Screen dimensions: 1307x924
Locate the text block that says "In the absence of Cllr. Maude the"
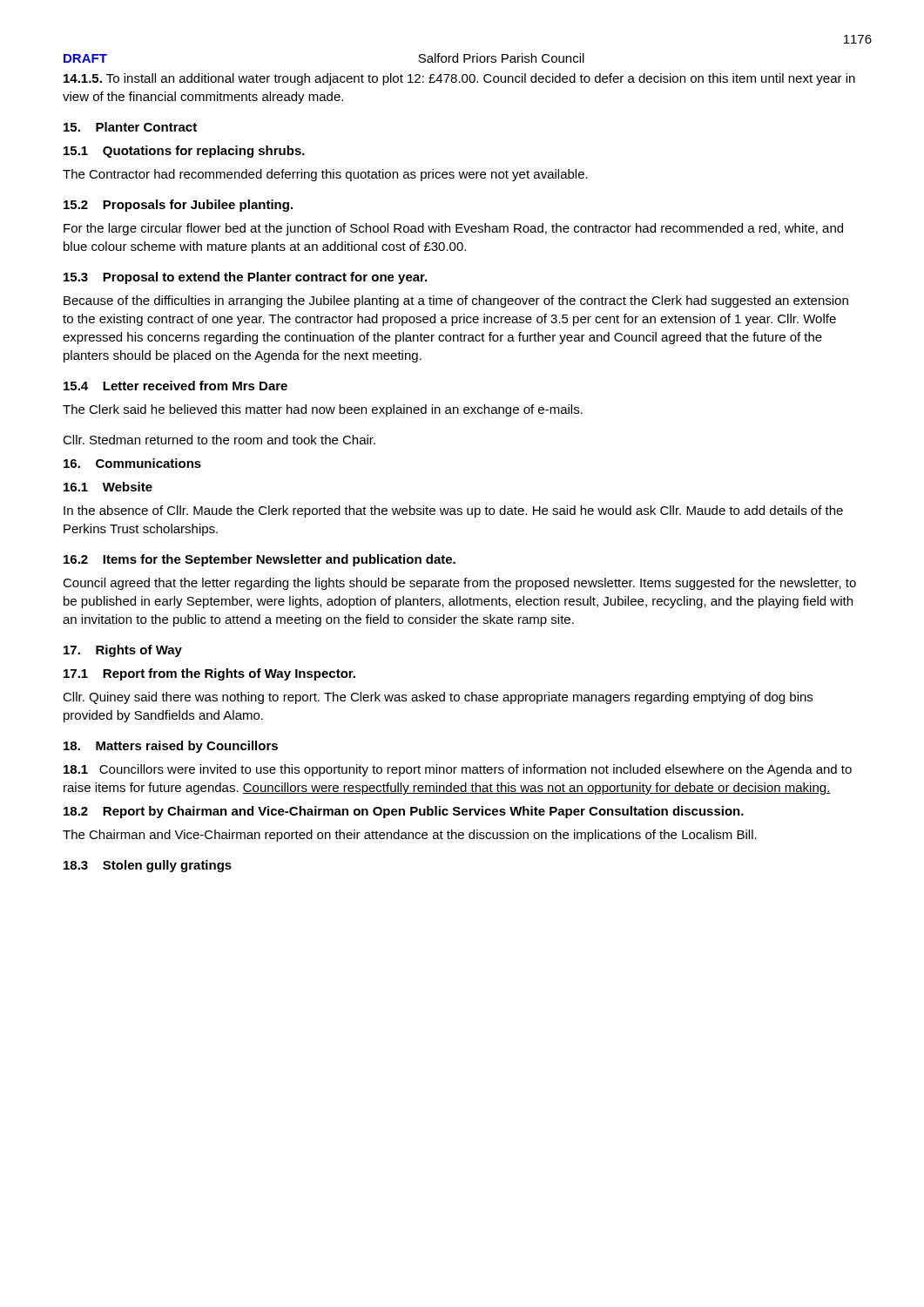[x=462, y=519]
